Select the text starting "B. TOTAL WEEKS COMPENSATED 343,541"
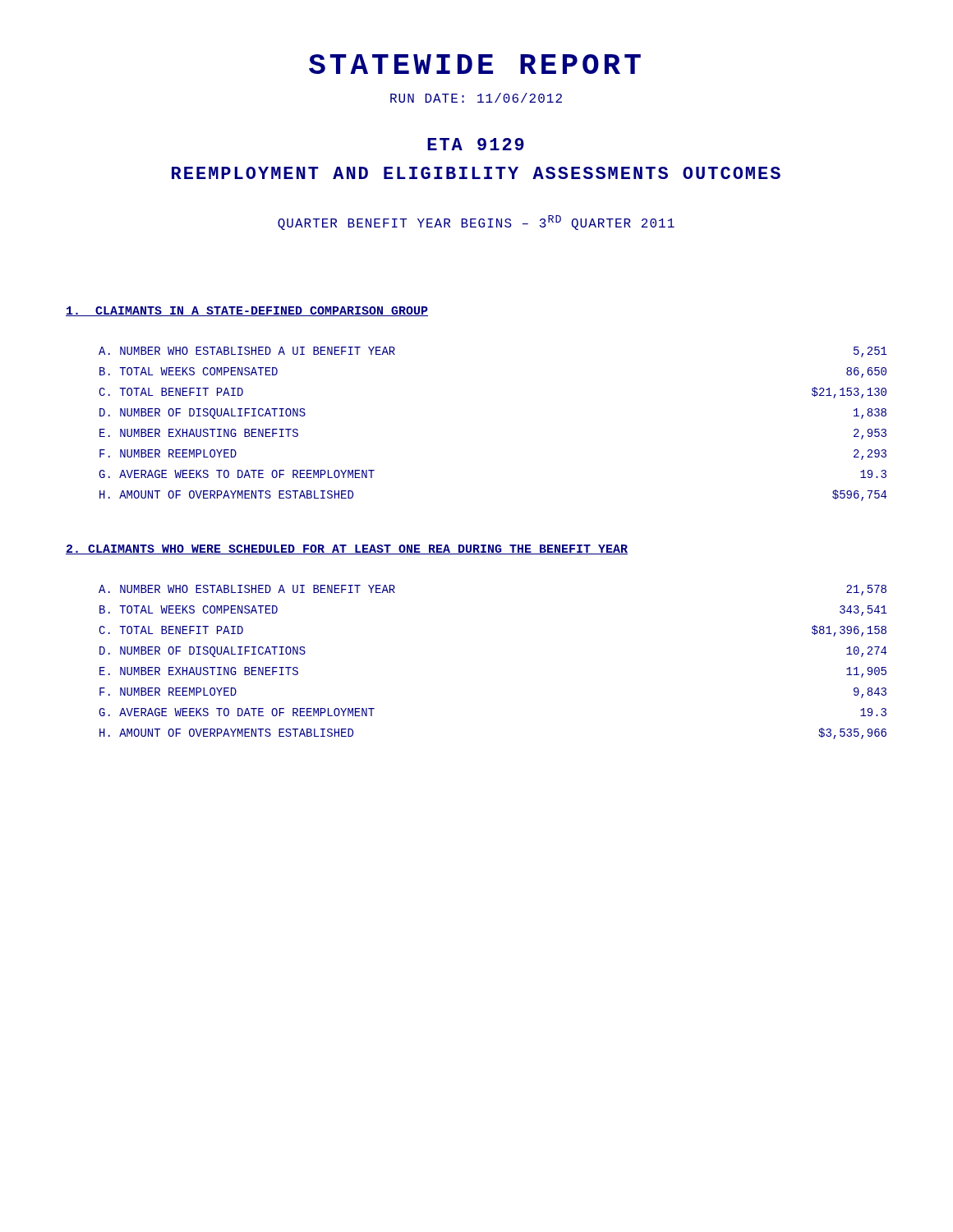This screenshot has width=953, height=1232. point(185,611)
